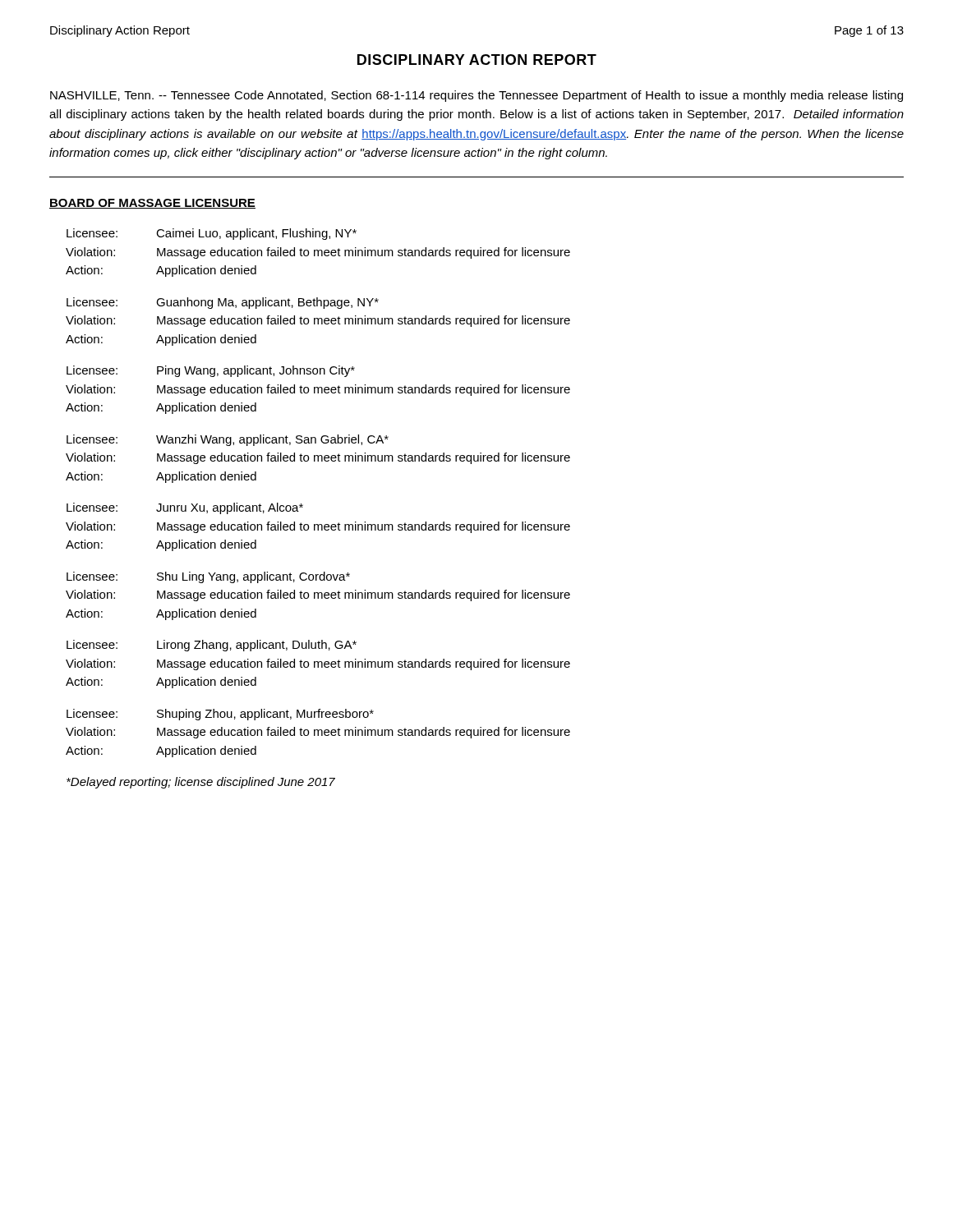Click on the passage starting "Licensee:Ping Wang, applicant, Johnson"
953x1232 pixels.
coord(485,389)
